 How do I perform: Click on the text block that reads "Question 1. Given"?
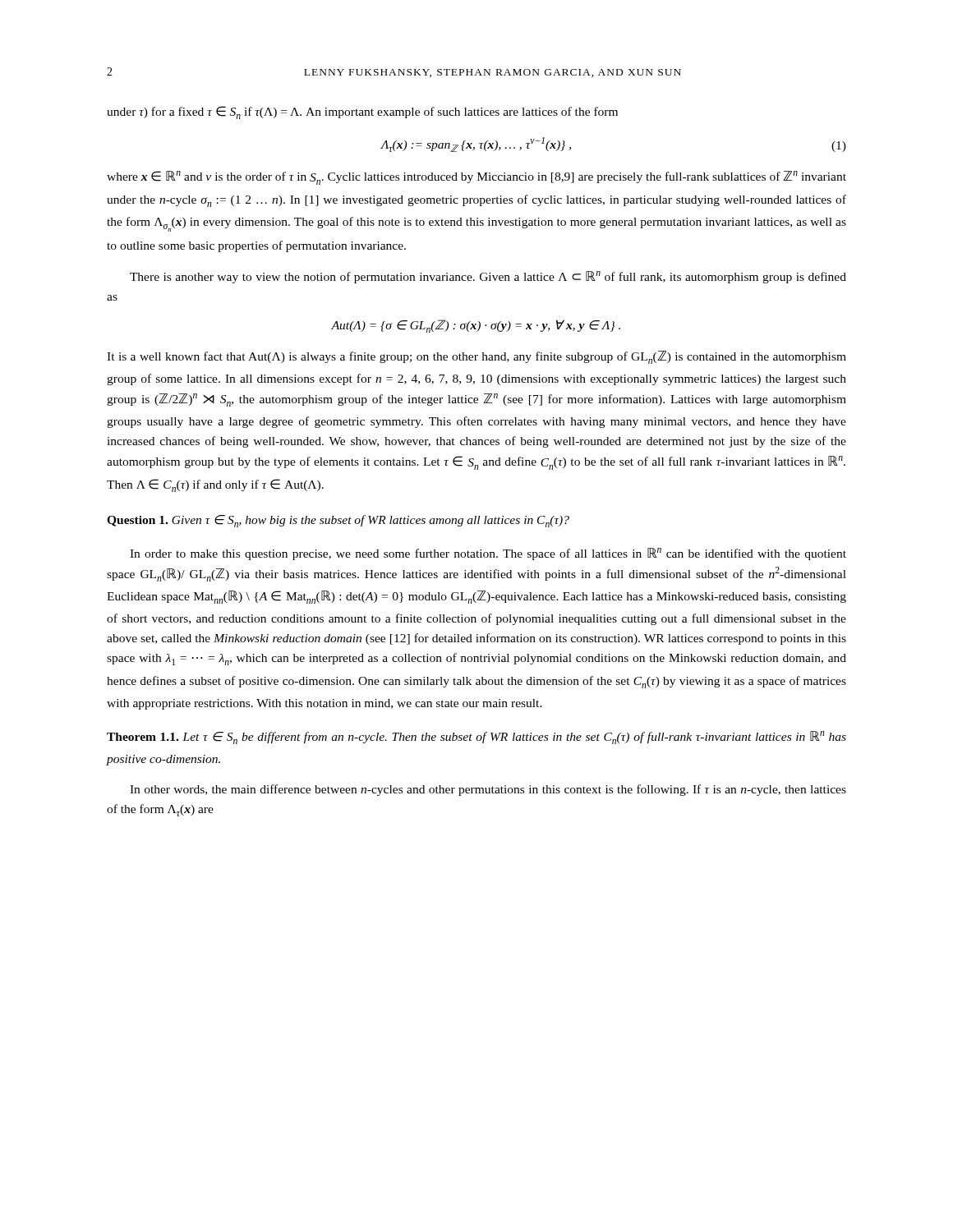tap(476, 521)
